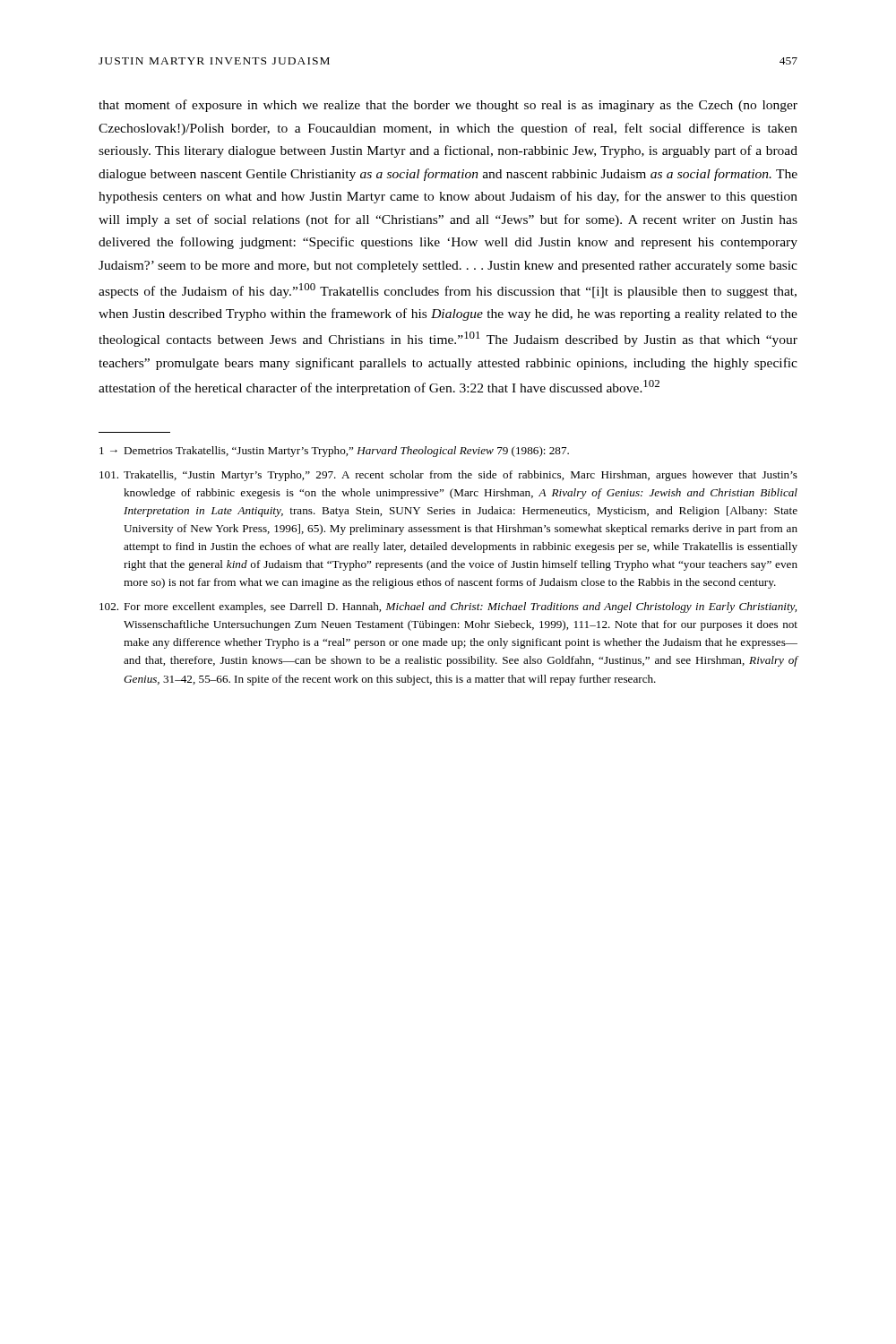Click the passage that begins "1 → Demetrios Trakatellis, “Justin"

coord(334,451)
